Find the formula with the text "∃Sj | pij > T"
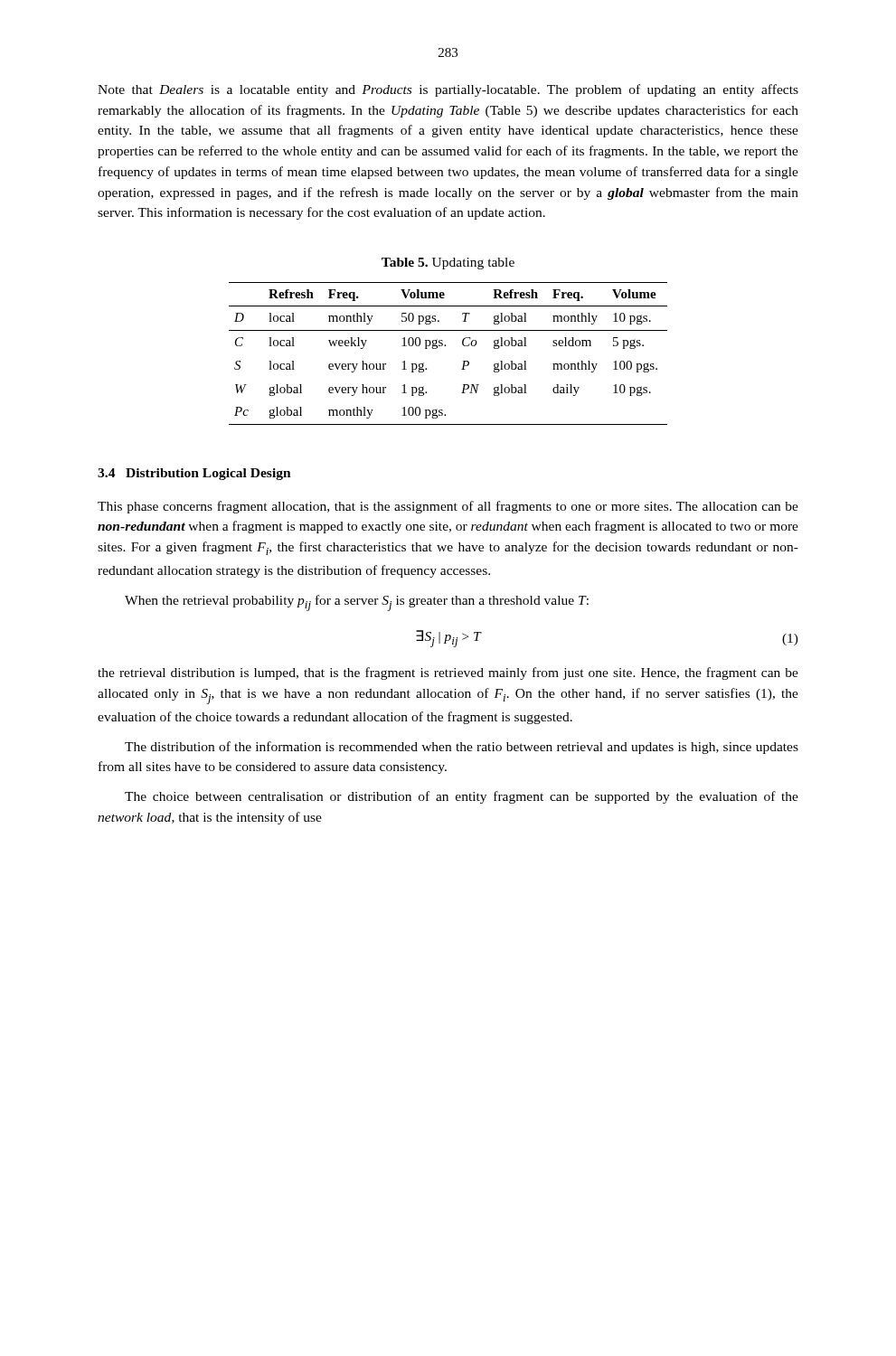This screenshot has height=1356, width=896. point(446,639)
